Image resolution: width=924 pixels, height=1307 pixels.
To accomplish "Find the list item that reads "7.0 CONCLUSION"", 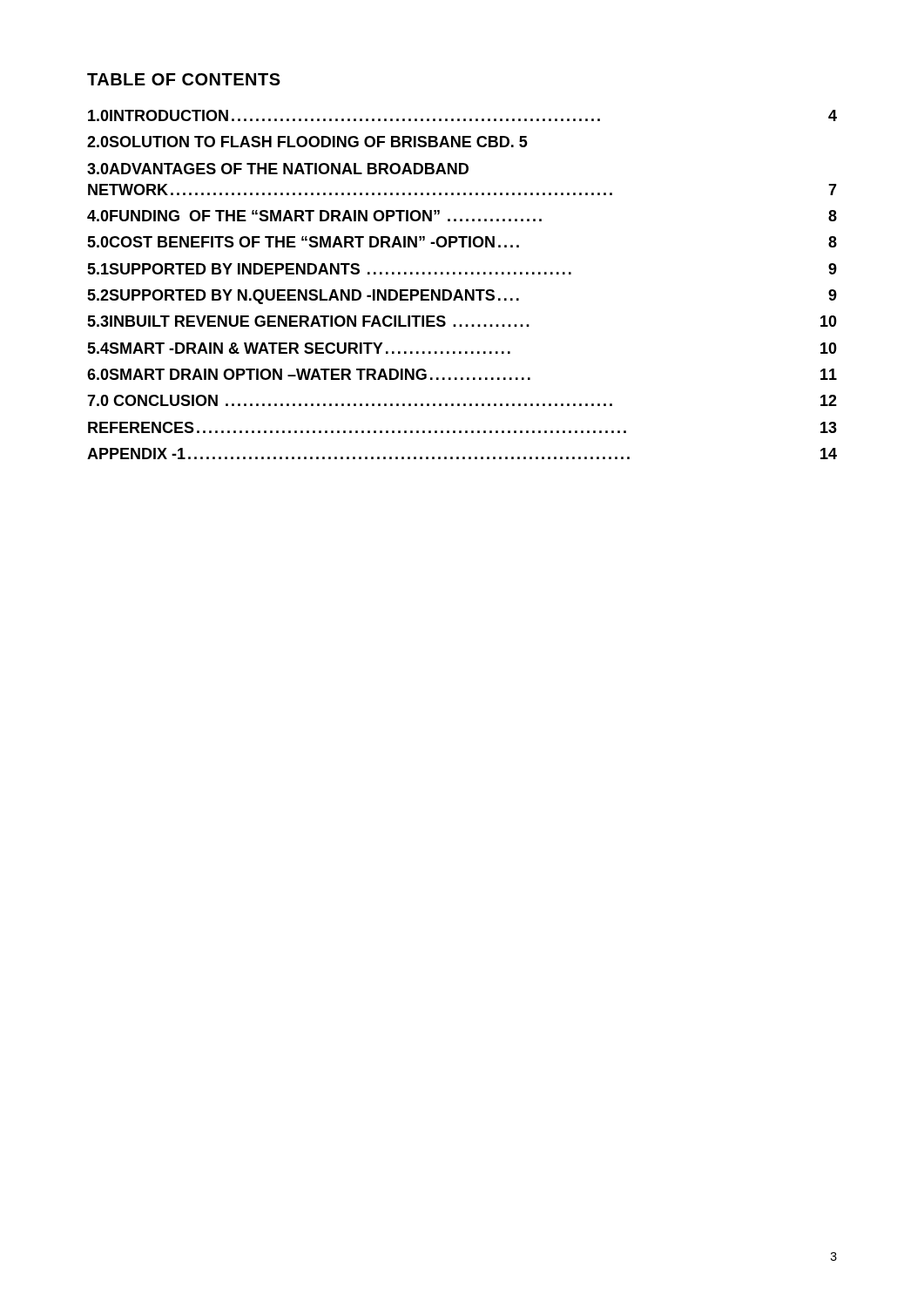I will click(462, 401).
